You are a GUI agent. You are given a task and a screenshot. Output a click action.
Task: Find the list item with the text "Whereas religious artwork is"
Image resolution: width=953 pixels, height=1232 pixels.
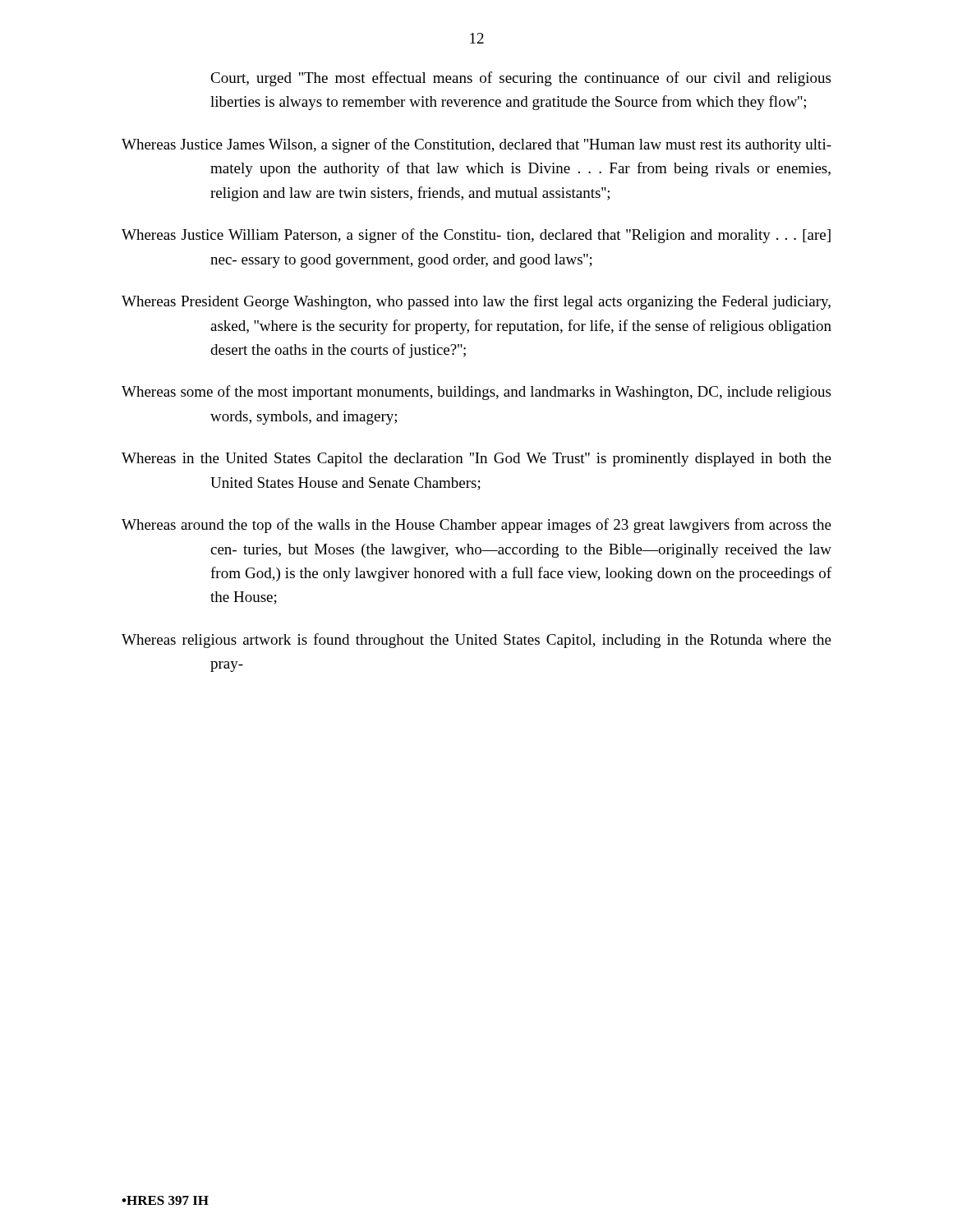(x=476, y=652)
